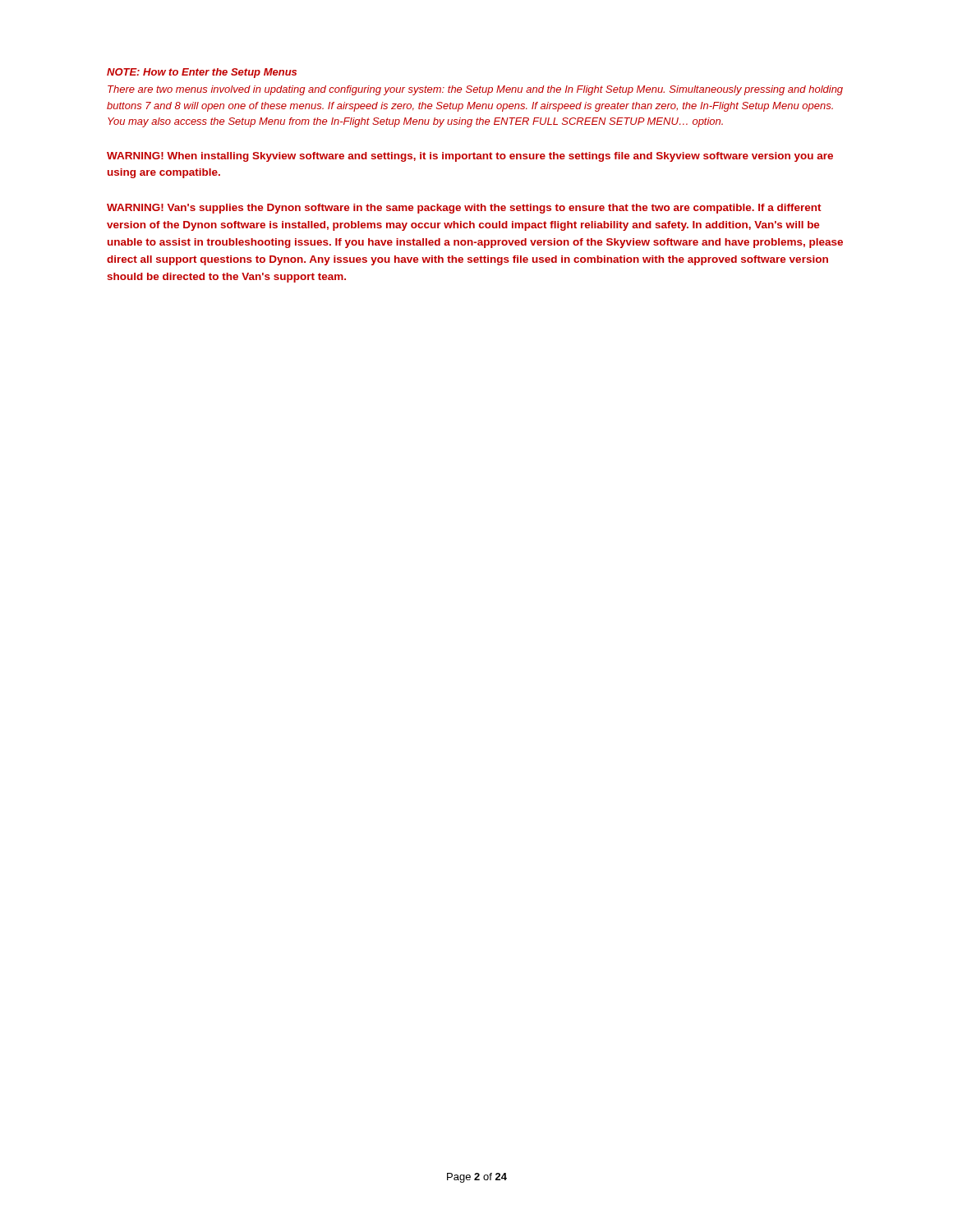This screenshot has height=1232, width=953.
Task: Select the text block starting "WARNING! When installing"
Action: tap(470, 164)
